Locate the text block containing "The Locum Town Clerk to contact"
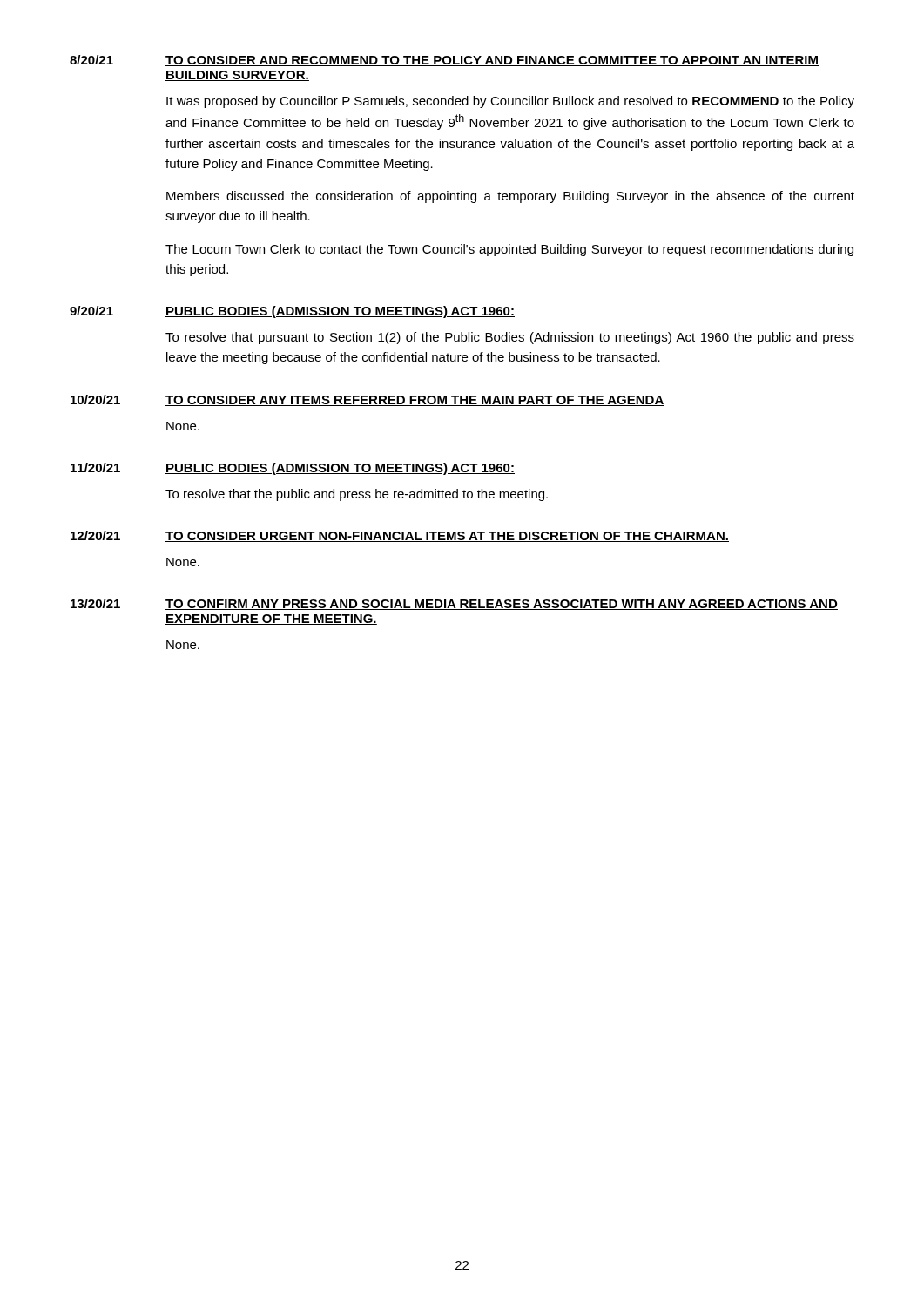 click(510, 258)
